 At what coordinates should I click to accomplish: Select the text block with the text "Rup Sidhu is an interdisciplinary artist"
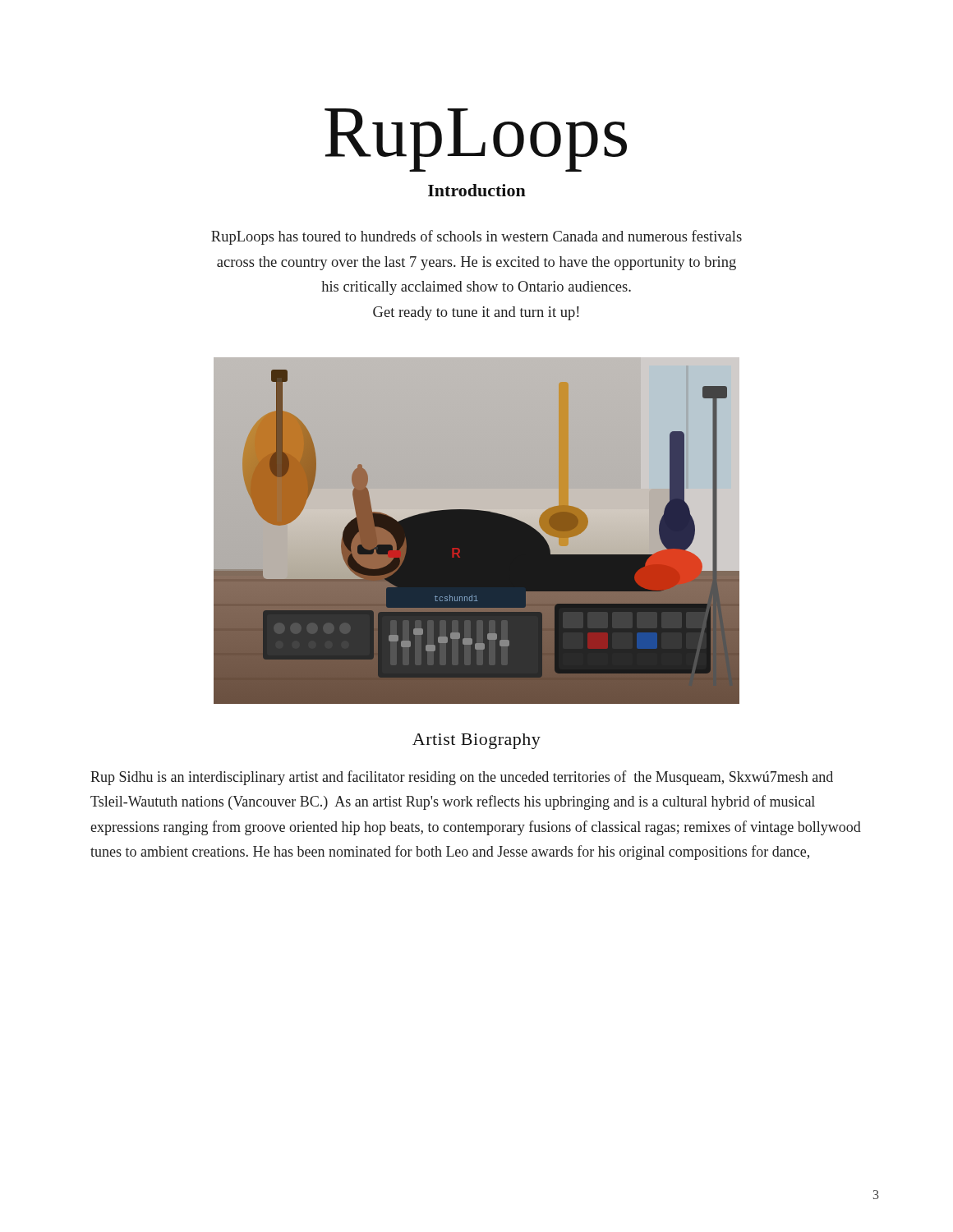pyautogui.click(x=476, y=814)
